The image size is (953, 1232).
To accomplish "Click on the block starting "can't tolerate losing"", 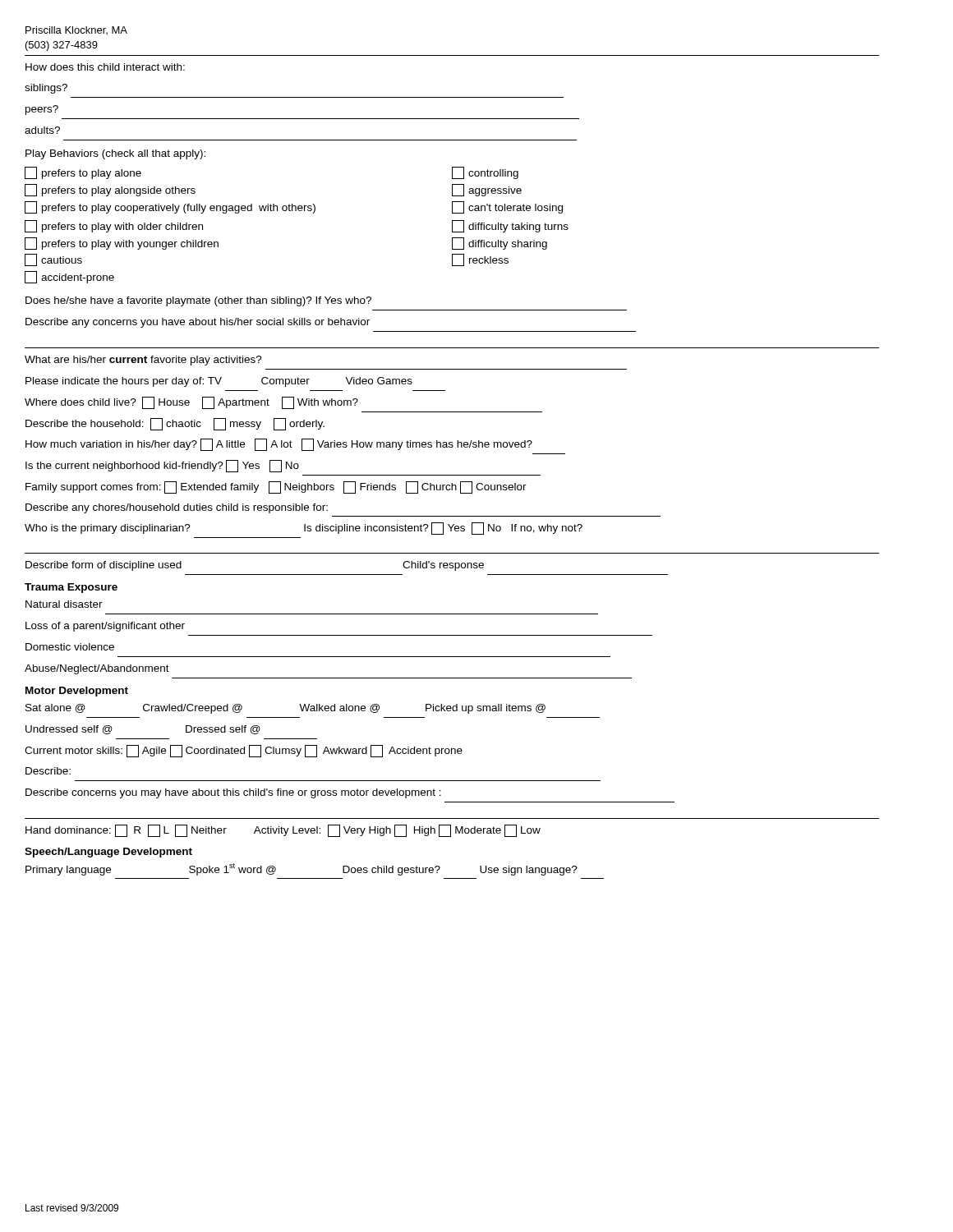I will tap(508, 207).
